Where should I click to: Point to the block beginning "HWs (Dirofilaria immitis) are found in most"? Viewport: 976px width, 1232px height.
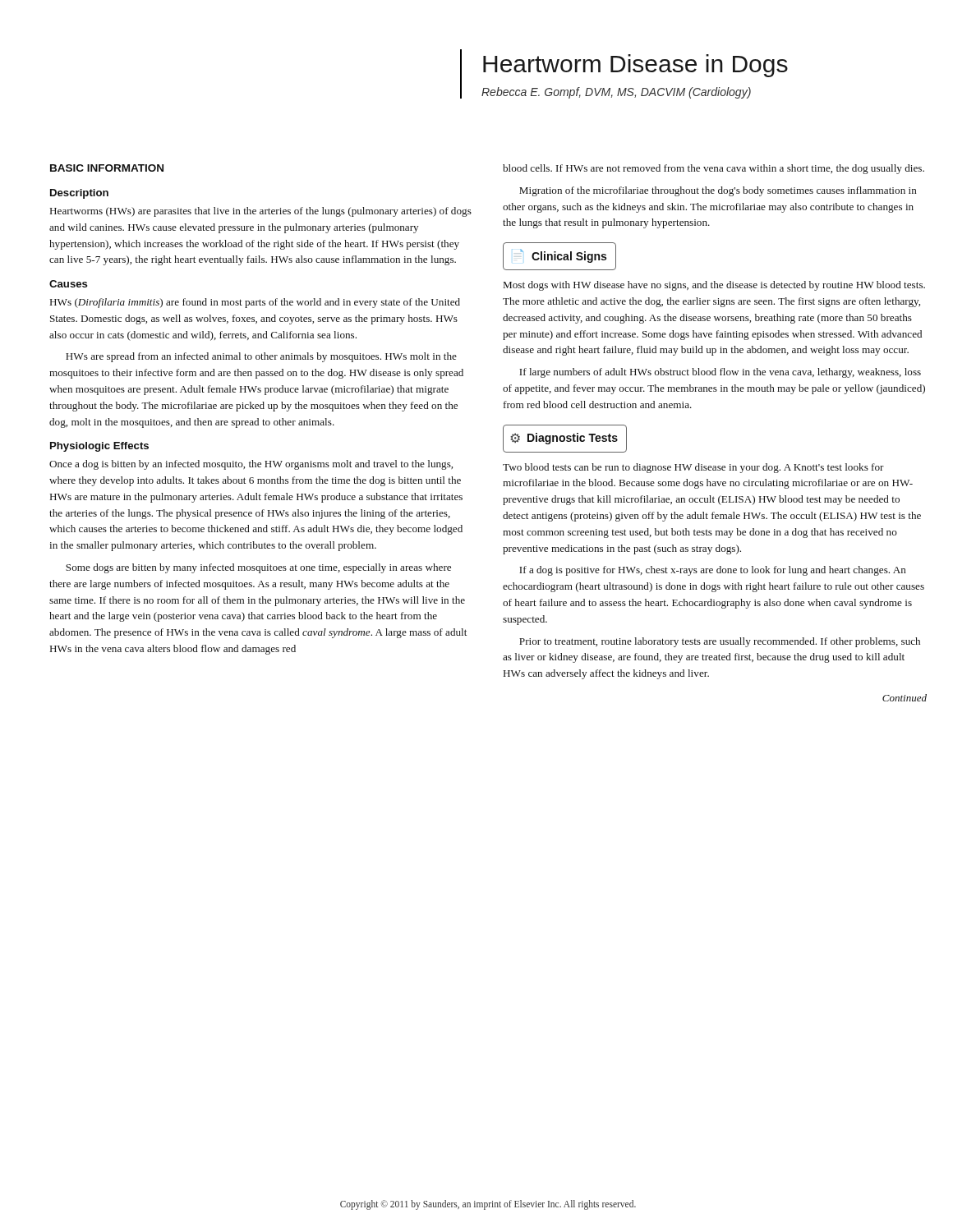pos(261,362)
